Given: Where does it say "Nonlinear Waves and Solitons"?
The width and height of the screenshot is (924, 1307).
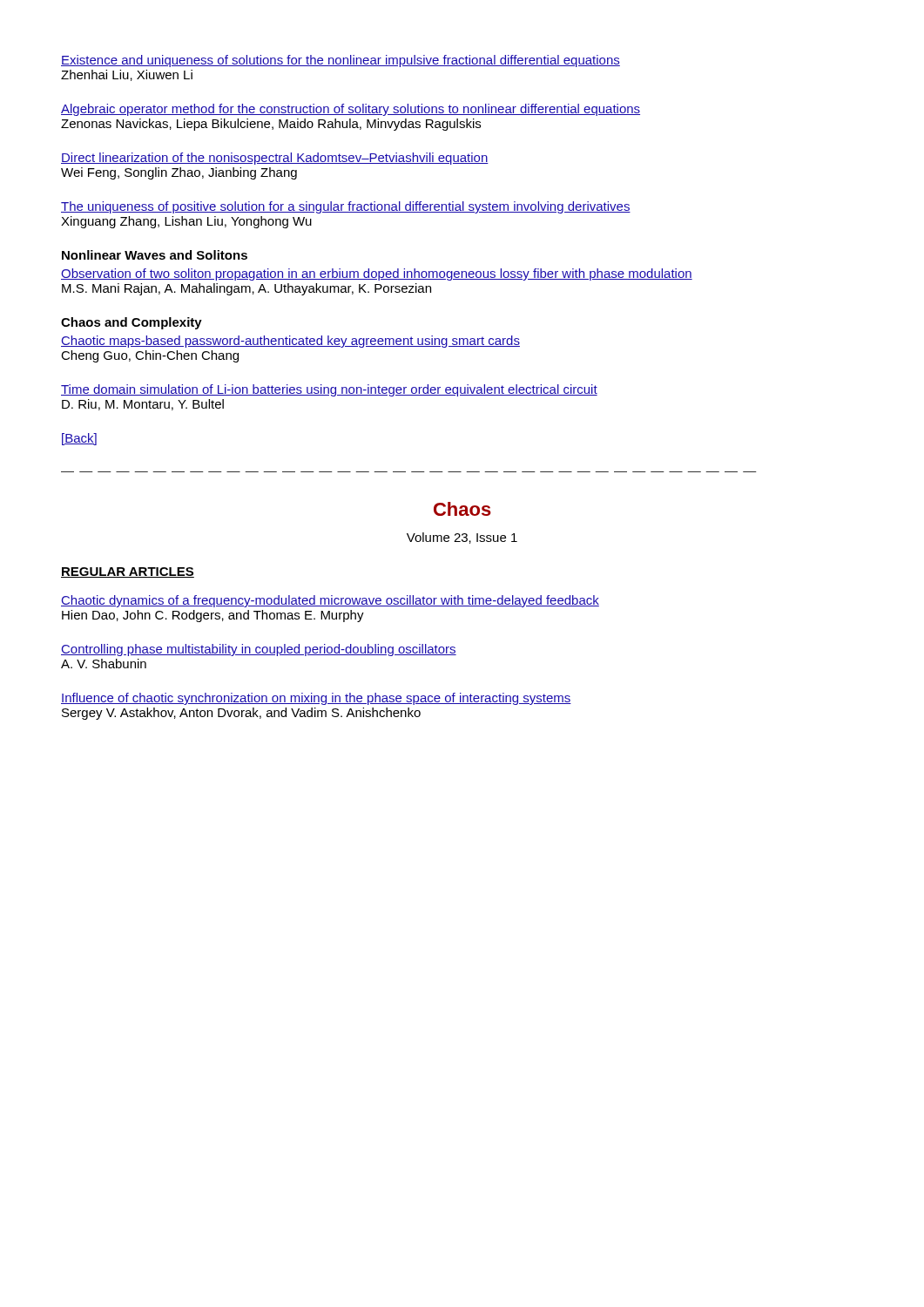Looking at the screenshot, I should [x=154, y=255].
